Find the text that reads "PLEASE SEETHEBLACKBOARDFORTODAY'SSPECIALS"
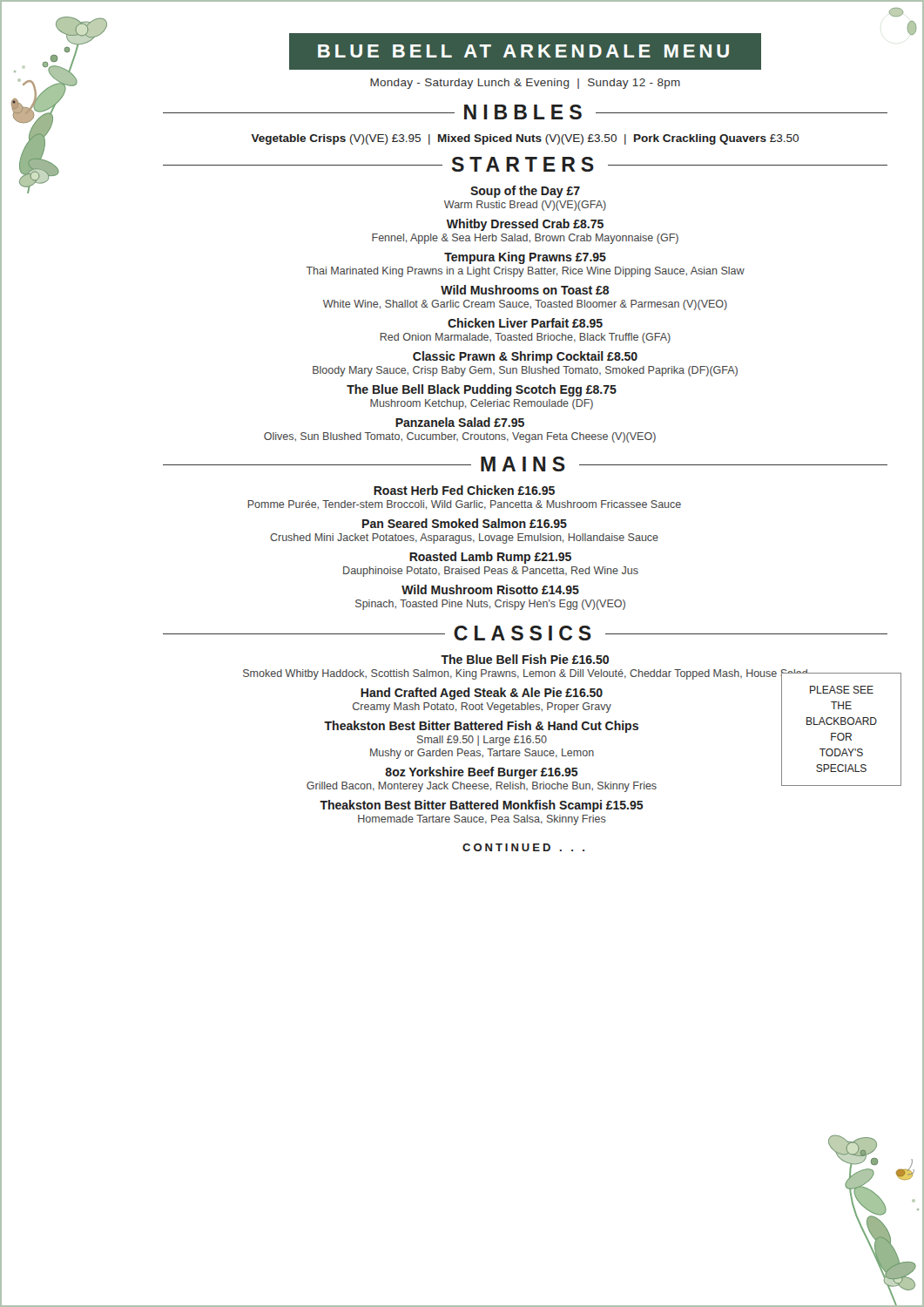 click(x=841, y=729)
